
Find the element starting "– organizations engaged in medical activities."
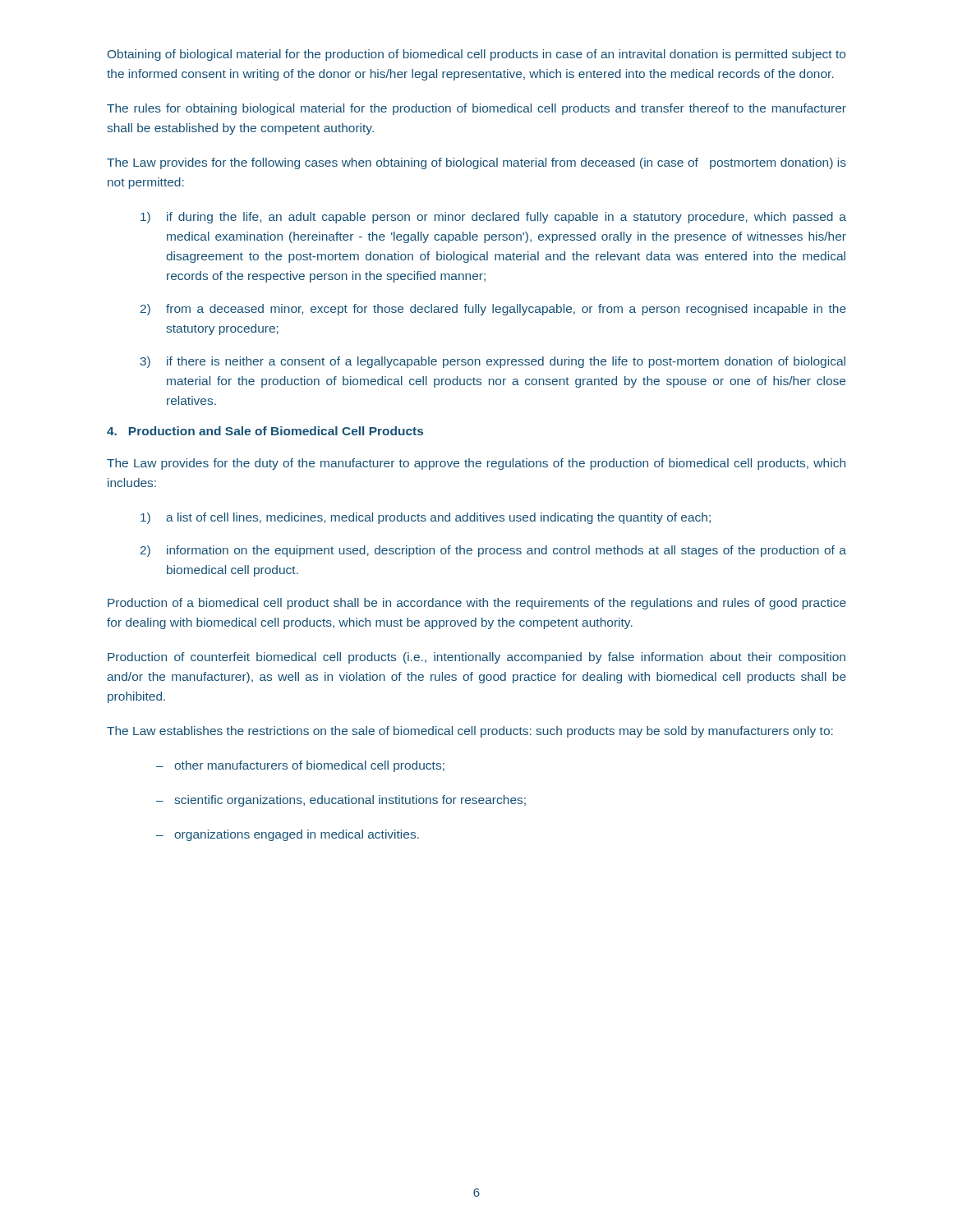coord(288,835)
